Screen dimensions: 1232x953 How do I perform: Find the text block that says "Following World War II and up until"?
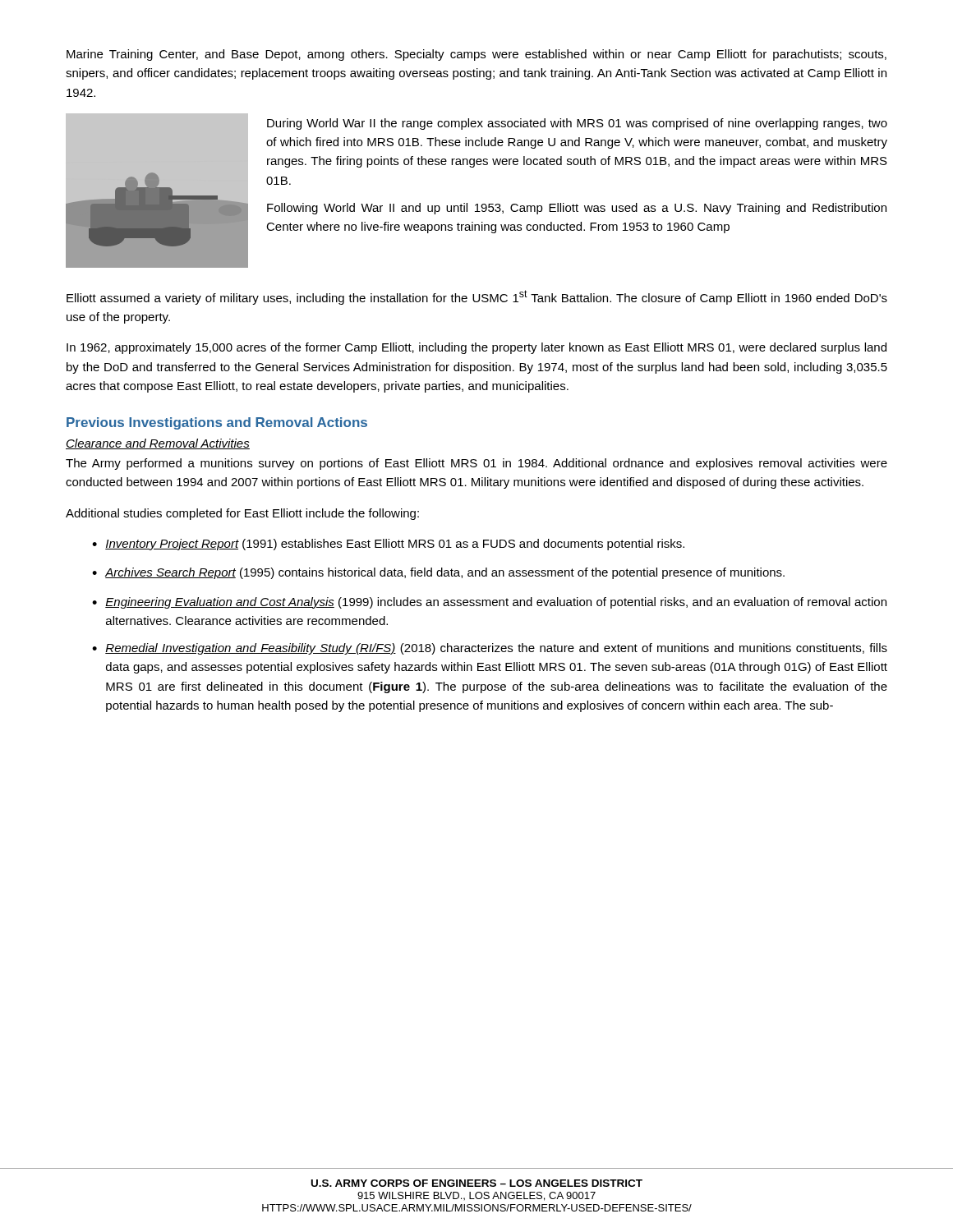click(x=577, y=217)
